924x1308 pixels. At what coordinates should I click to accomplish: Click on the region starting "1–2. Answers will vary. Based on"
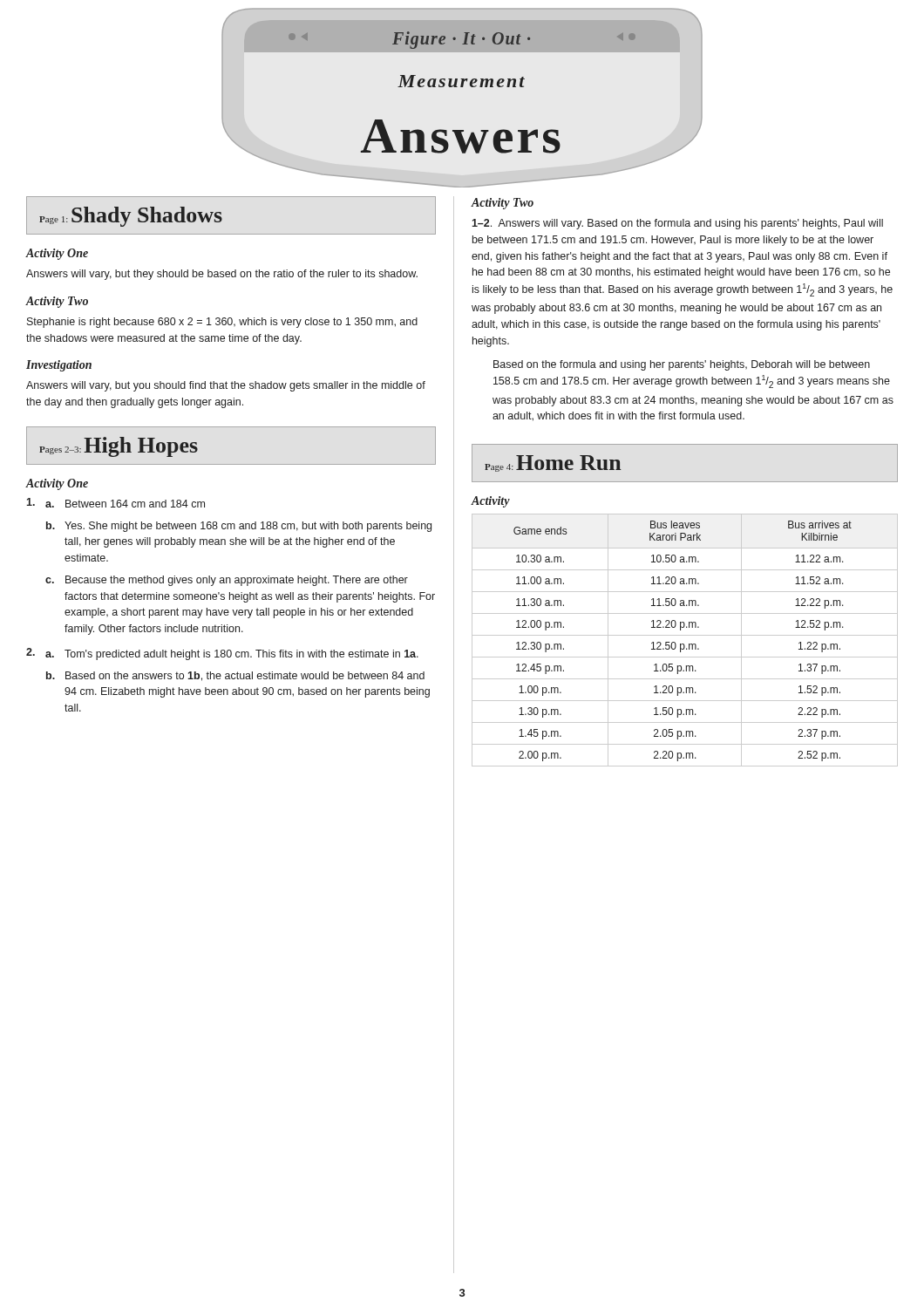coord(682,282)
